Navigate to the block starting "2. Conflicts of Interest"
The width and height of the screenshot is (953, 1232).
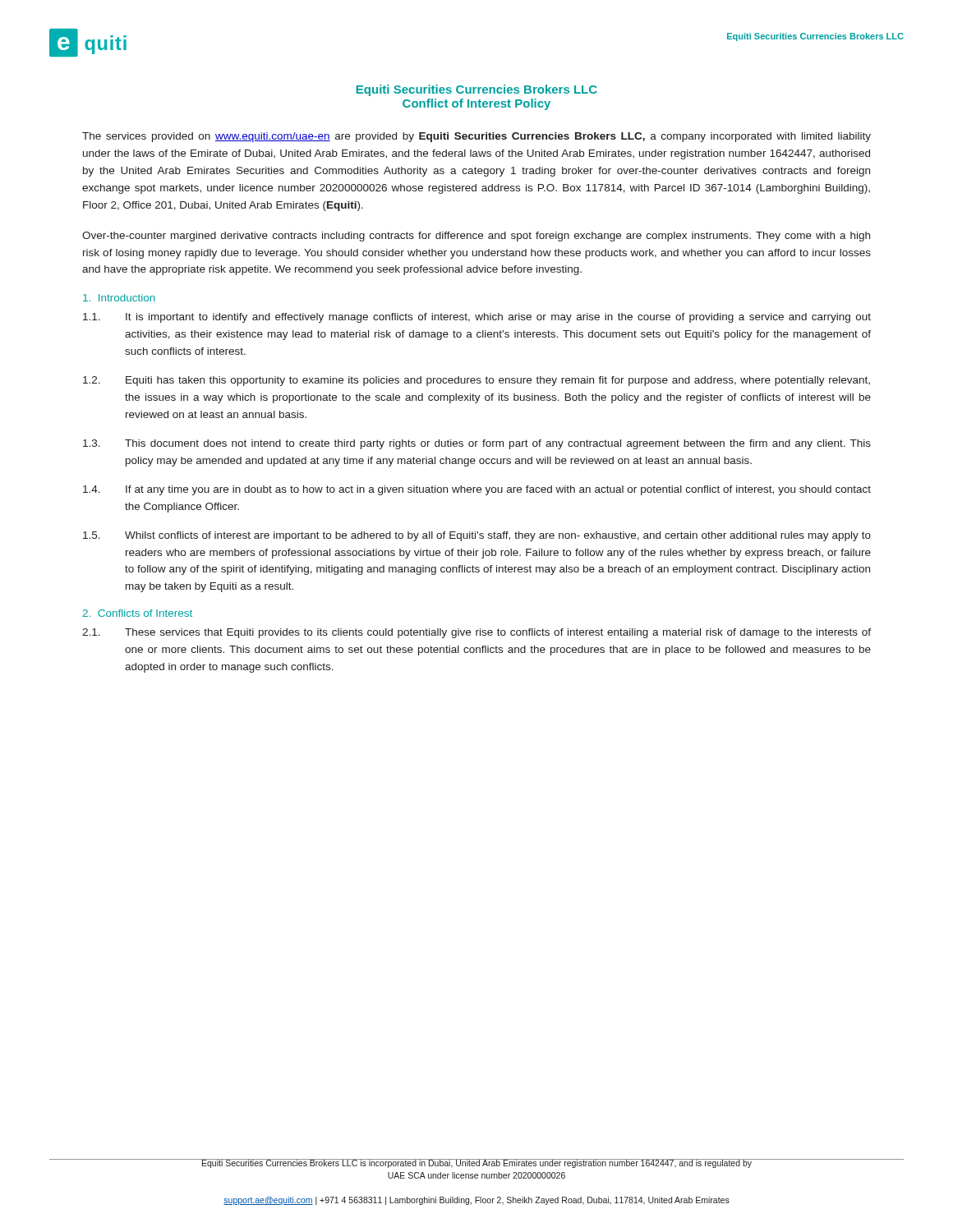137,613
